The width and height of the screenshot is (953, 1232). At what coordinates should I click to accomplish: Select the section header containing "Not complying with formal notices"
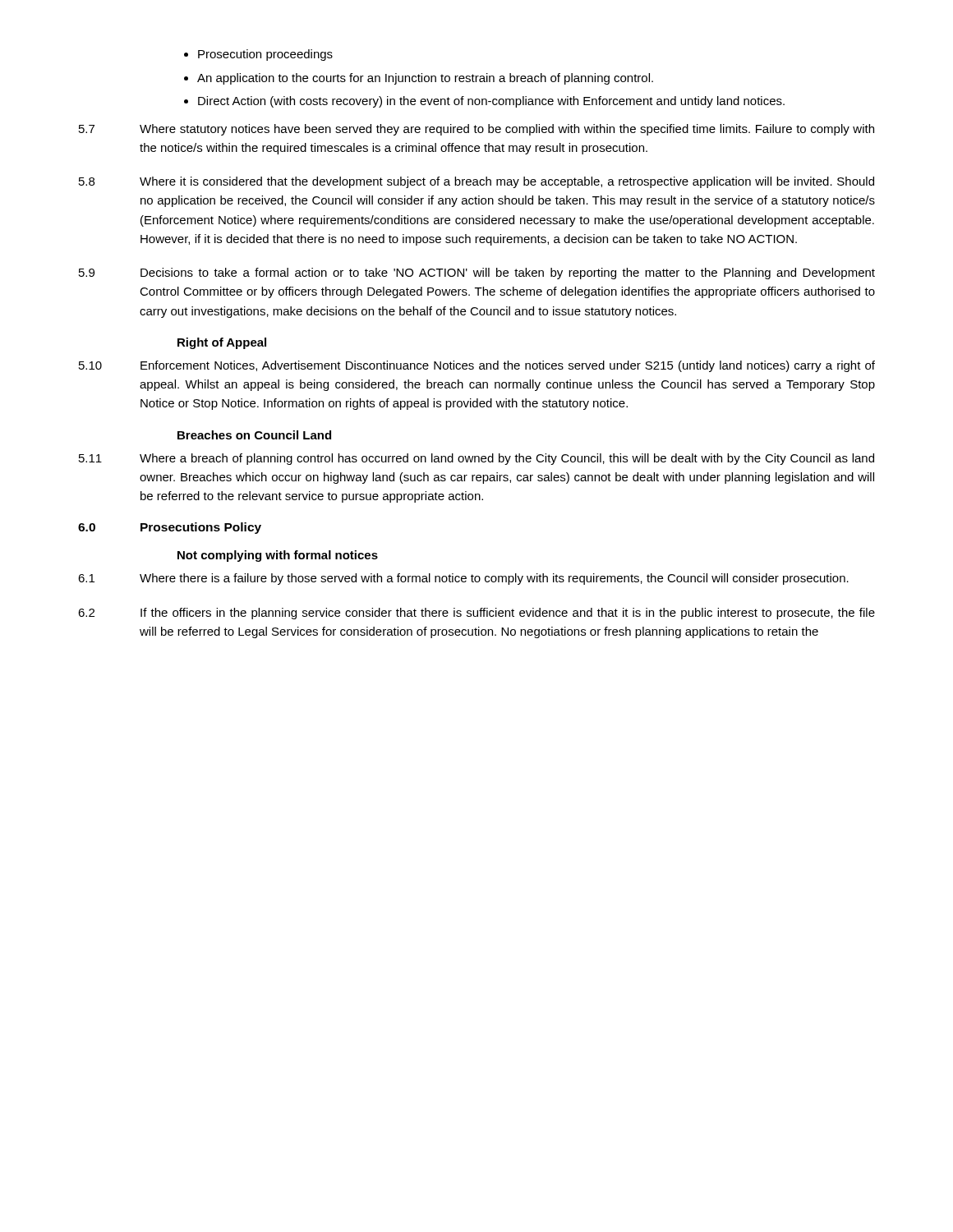click(x=277, y=555)
